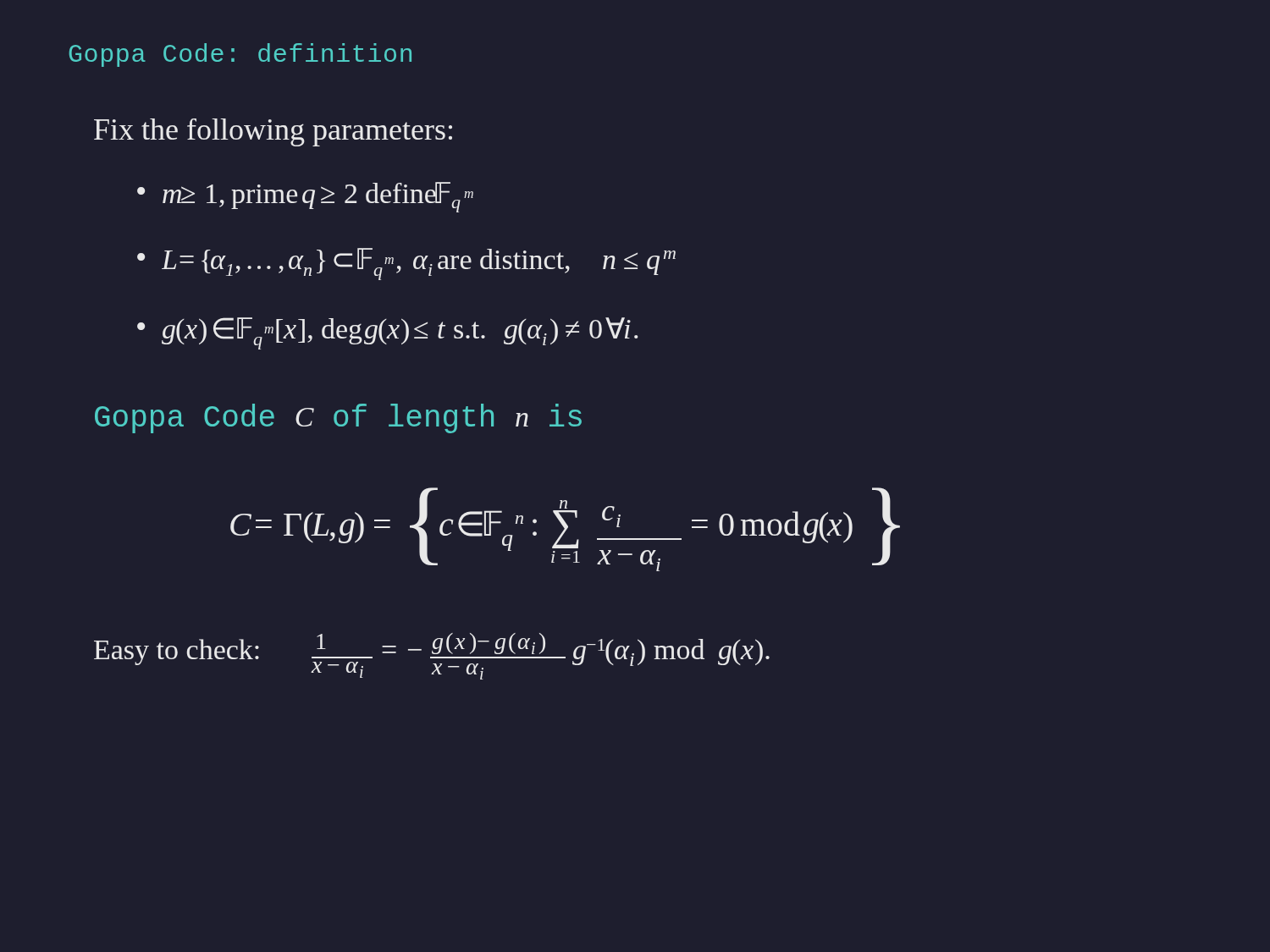Locate the text block containing "Easy to check: 1 x − α"

tap(559, 652)
